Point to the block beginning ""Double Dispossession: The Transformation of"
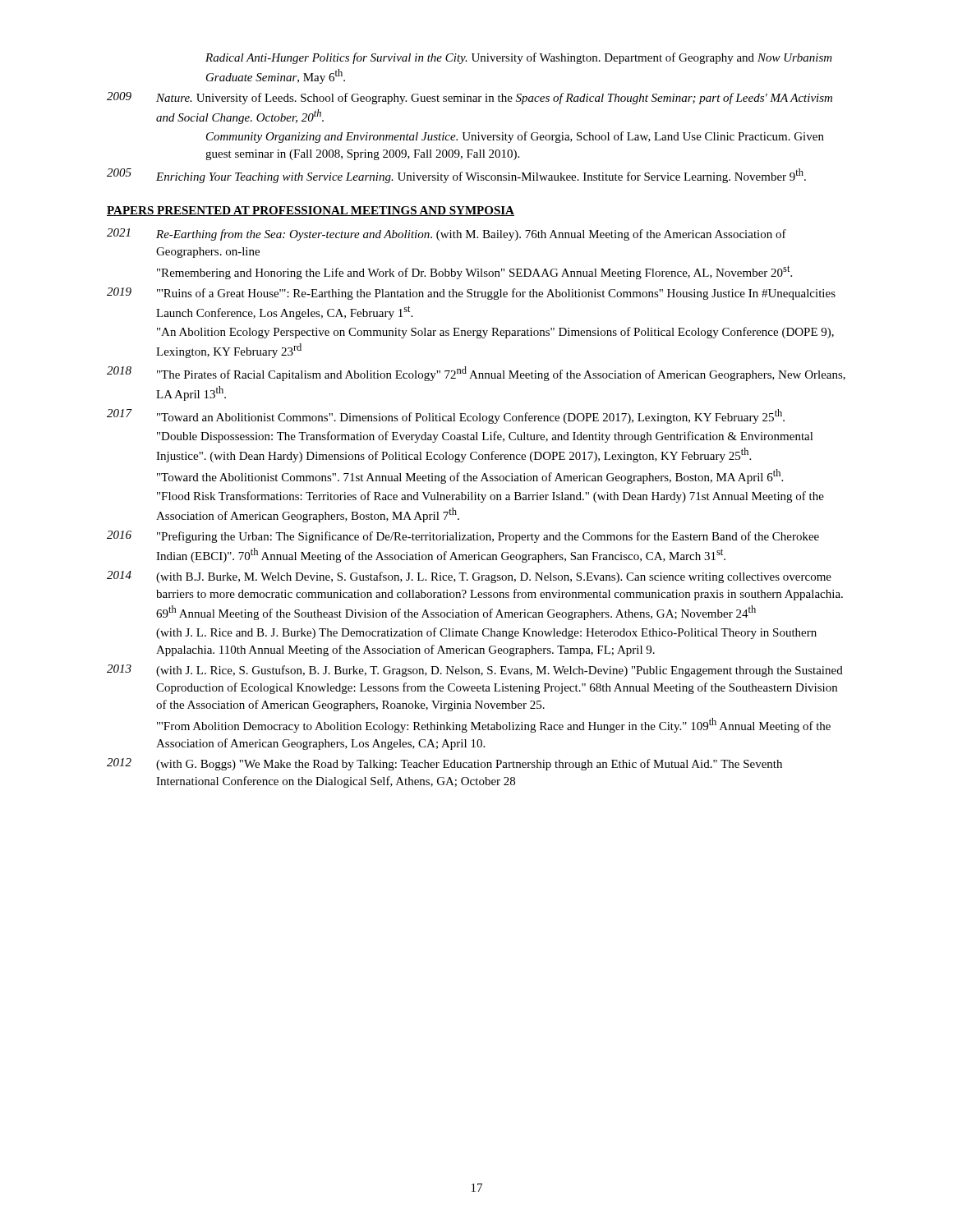 (501, 446)
